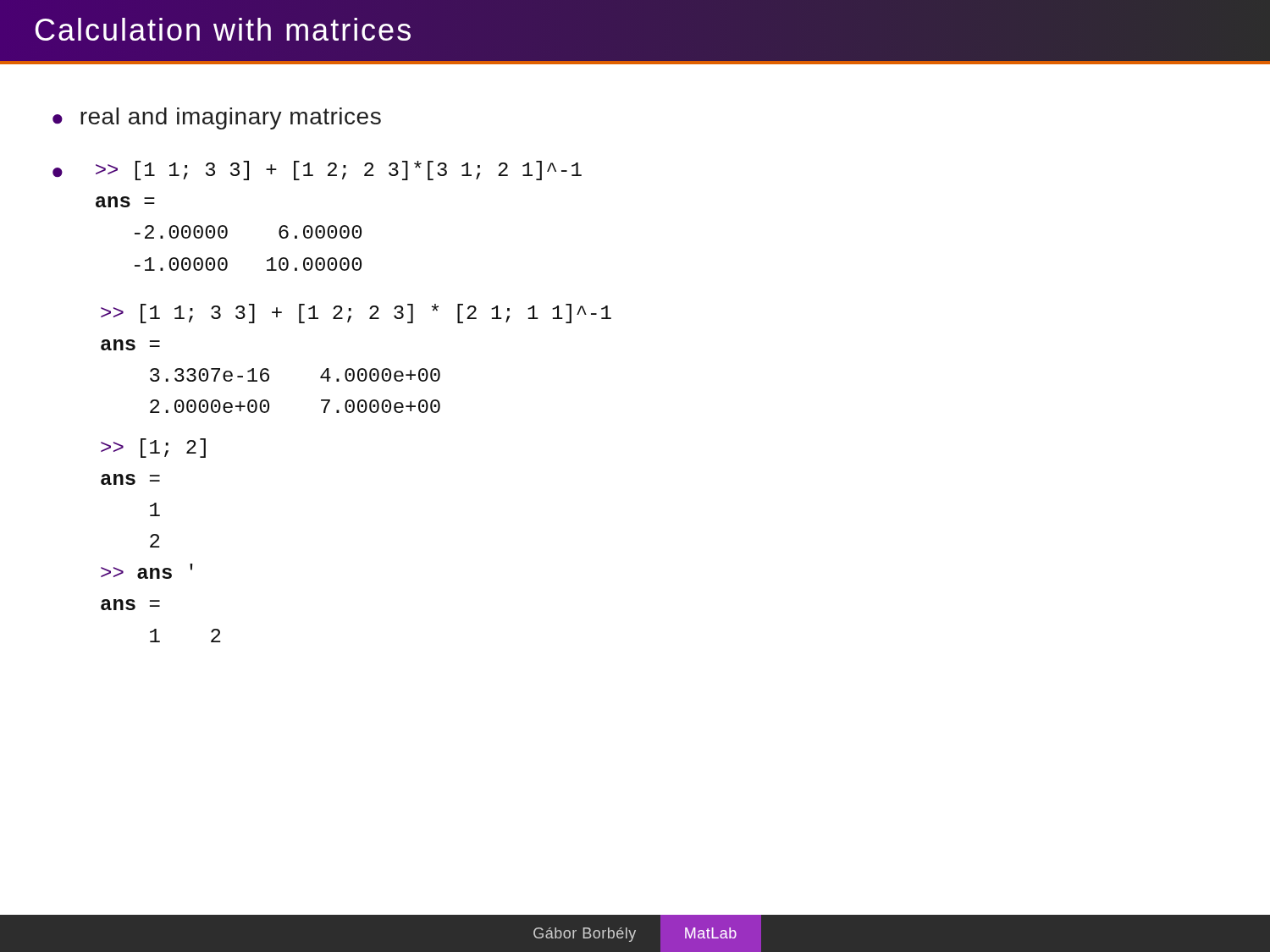Locate the text block starting "● >> [1"
1270x952 pixels.
click(x=332, y=402)
